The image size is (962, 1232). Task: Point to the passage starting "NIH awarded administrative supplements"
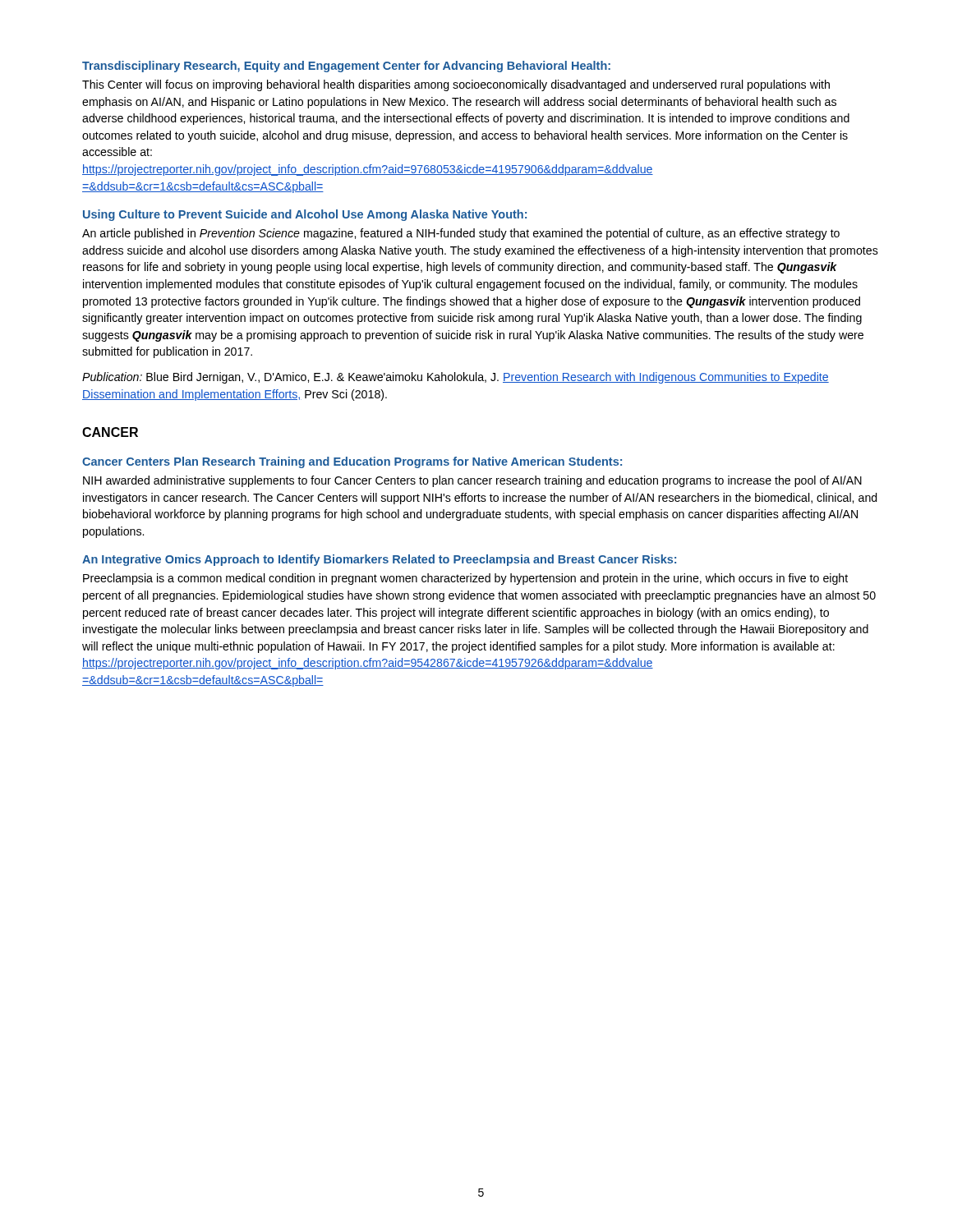click(480, 506)
